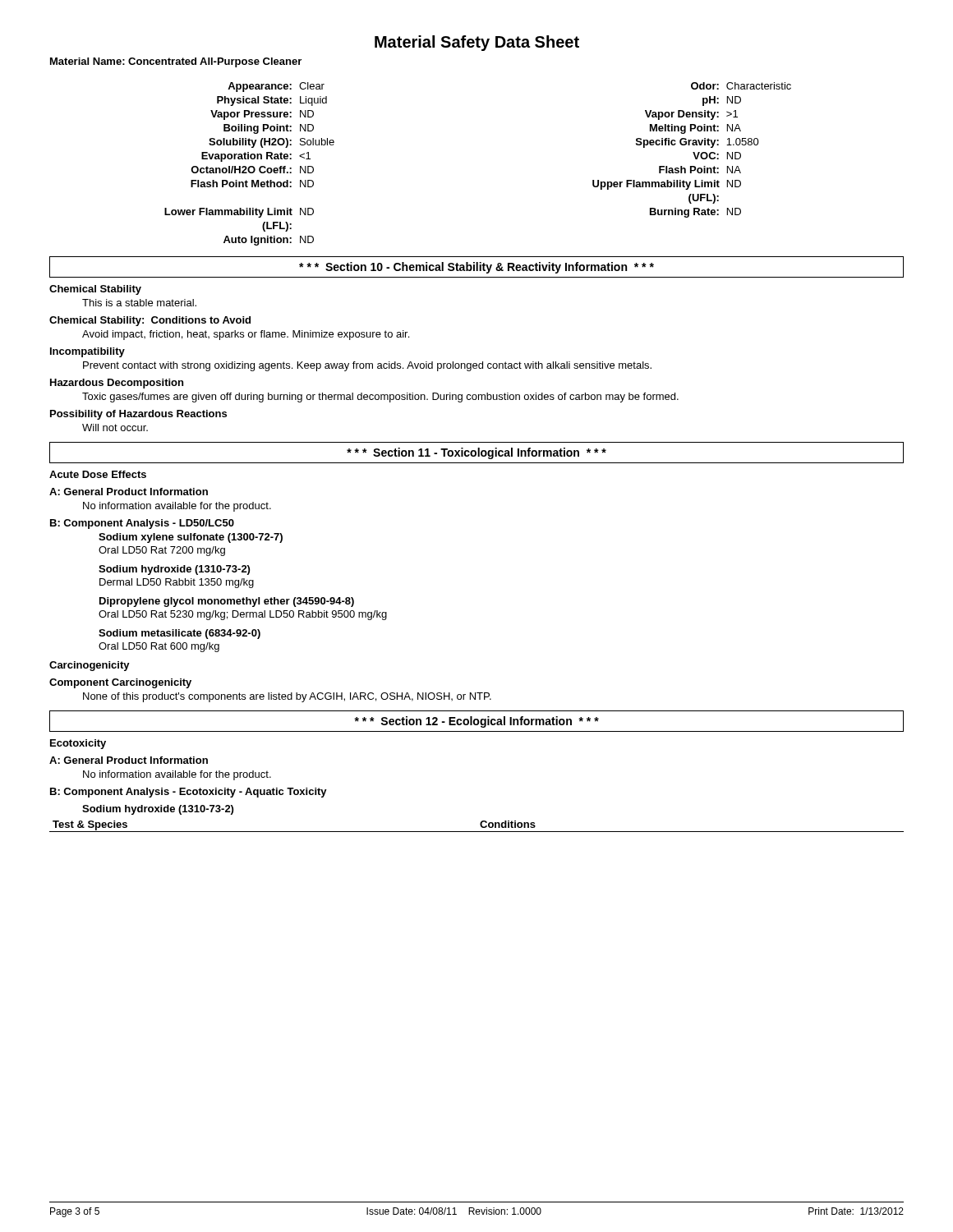The height and width of the screenshot is (1232, 953).
Task: Click on the element starting "Oral LD50 Rat 7200 mg/kg"
Action: click(162, 550)
